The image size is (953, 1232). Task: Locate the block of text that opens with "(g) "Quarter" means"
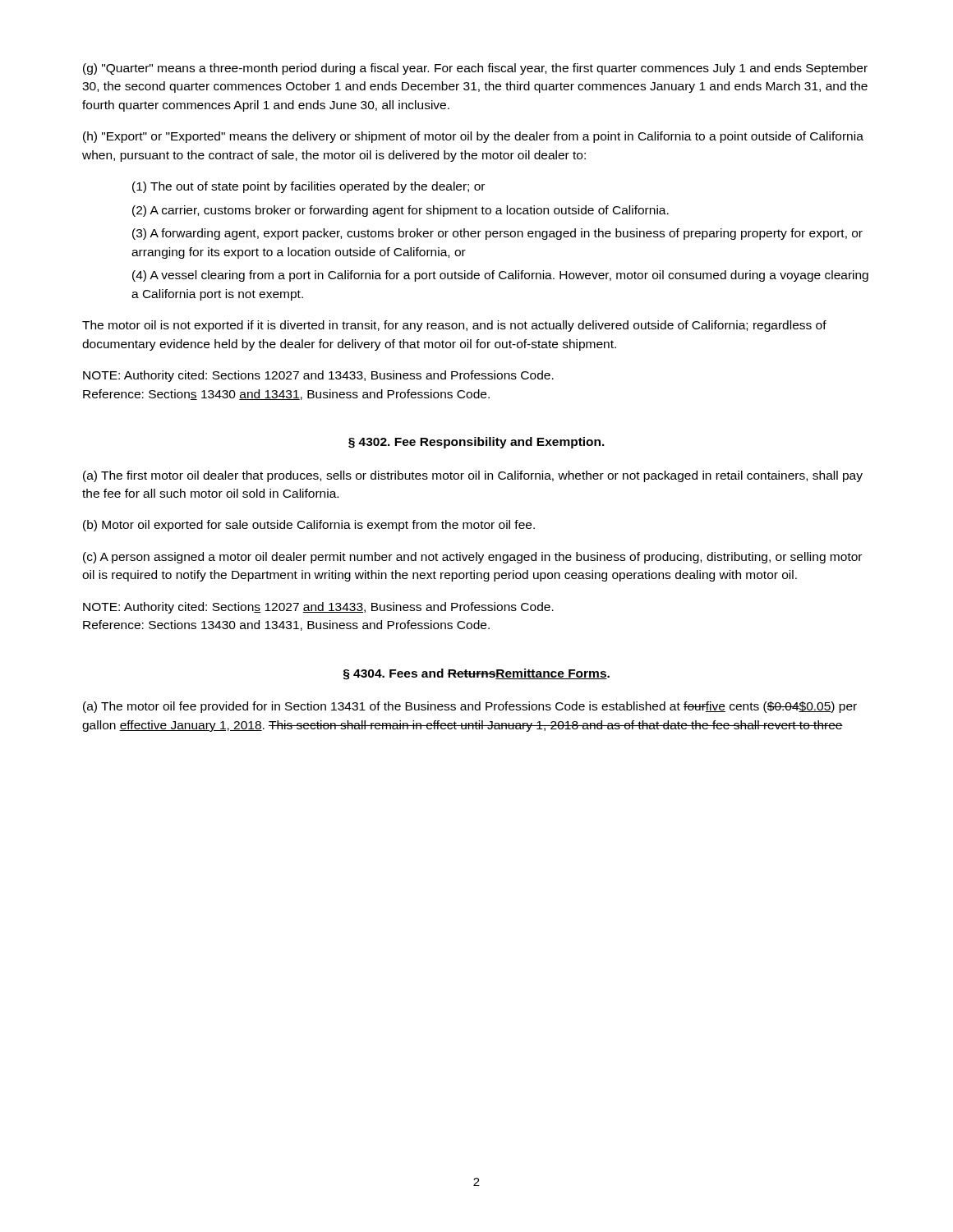click(475, 86)
